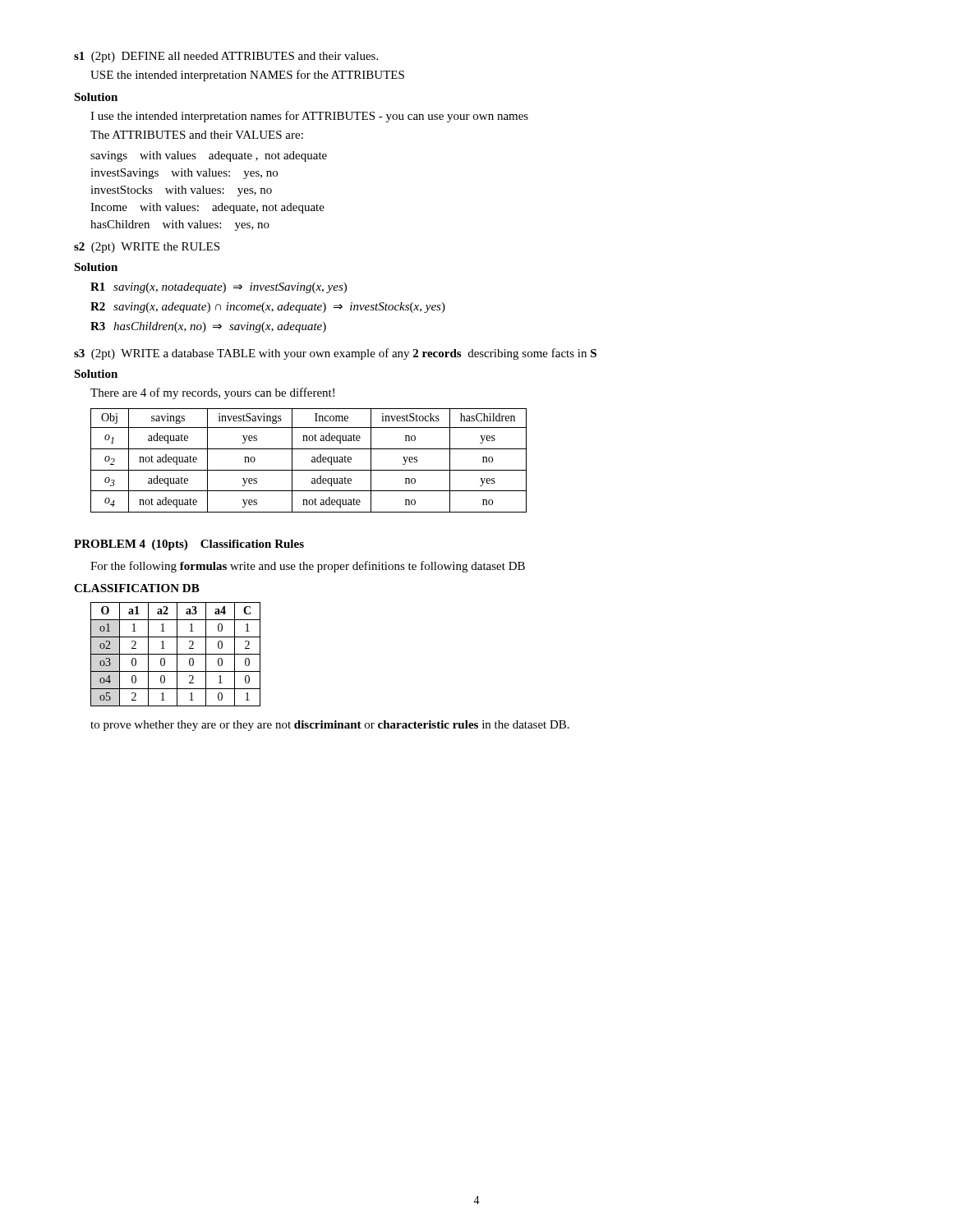Where is the passage that starts "s3 (2pt) WRITE a database TABLE with your"?
The width and height of the screenshot is (953, 1232).
tap(335, 353)
